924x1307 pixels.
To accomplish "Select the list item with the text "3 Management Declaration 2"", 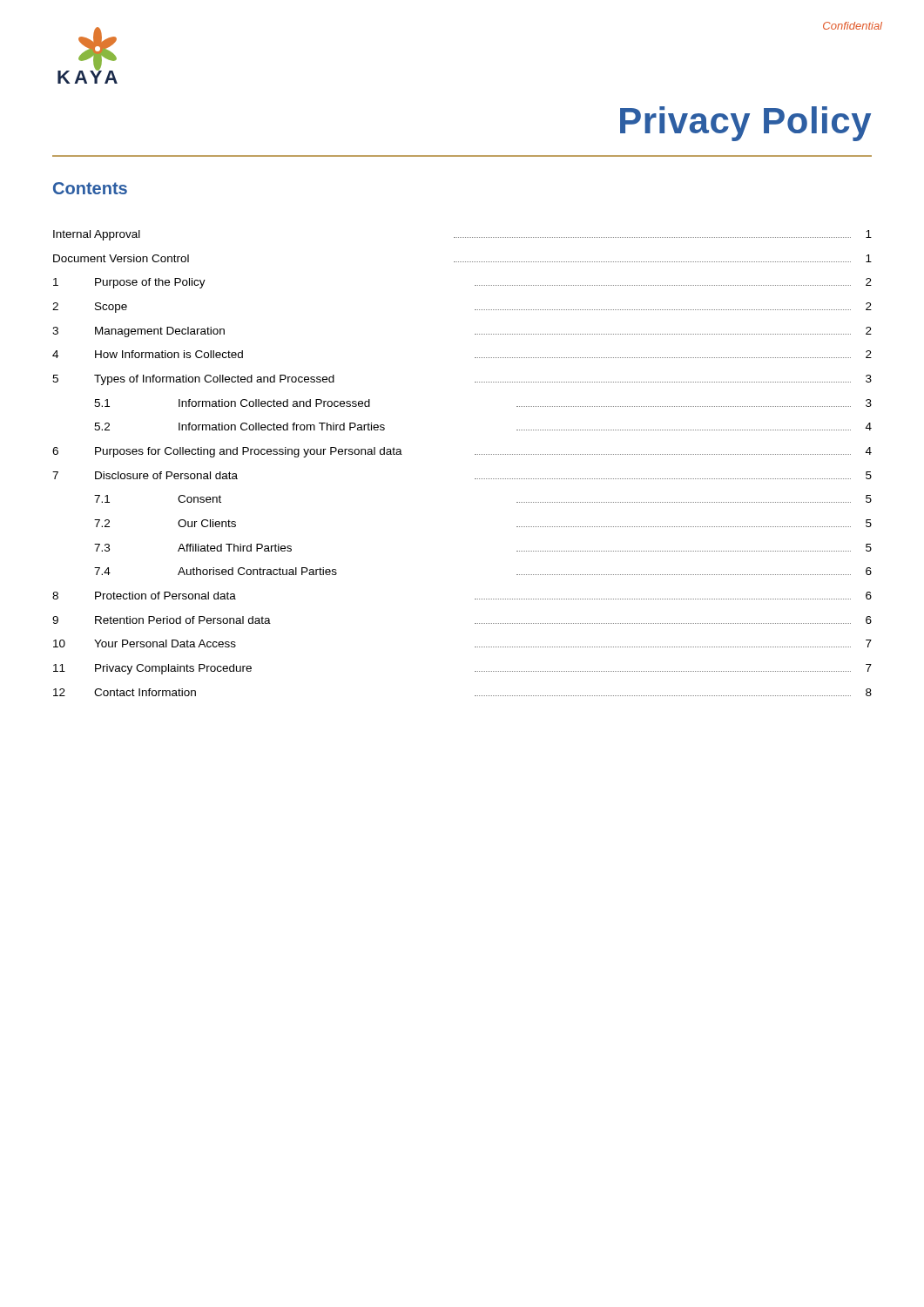I will (161, 332).
